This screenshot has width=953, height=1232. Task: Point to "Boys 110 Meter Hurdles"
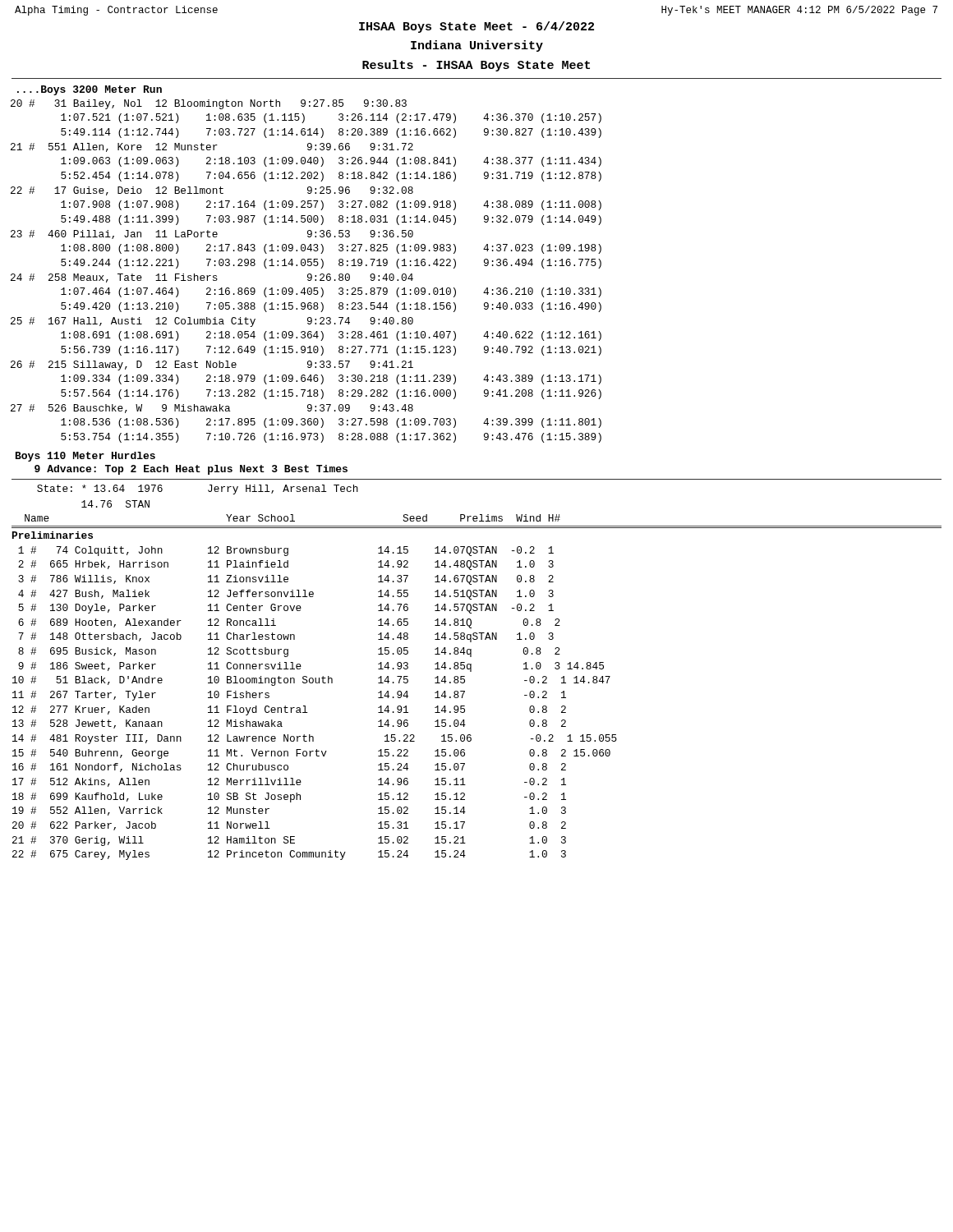point(85,456)
